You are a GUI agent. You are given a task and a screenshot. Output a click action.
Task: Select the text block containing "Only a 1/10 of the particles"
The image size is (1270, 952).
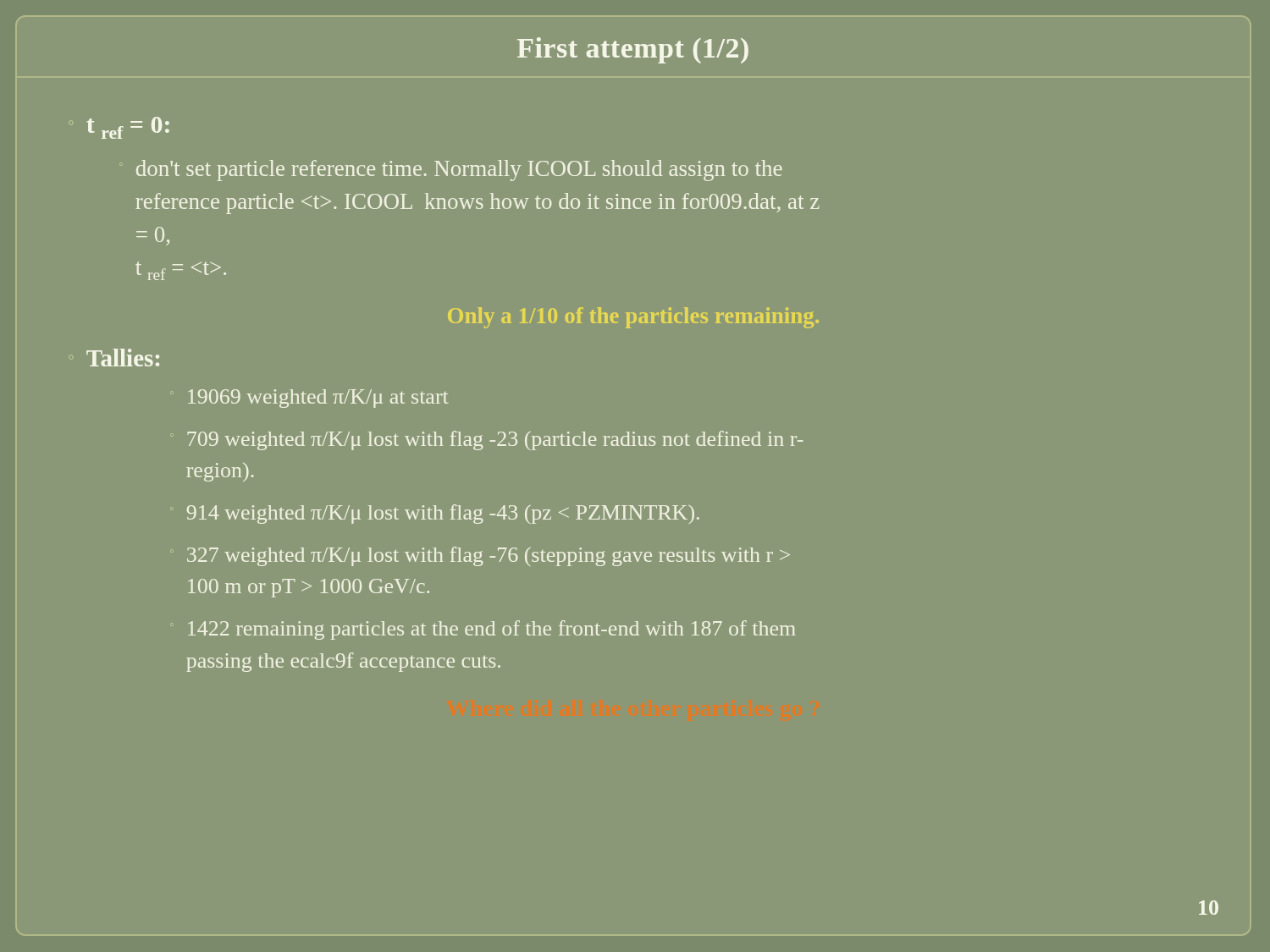[x=633, y=316]
